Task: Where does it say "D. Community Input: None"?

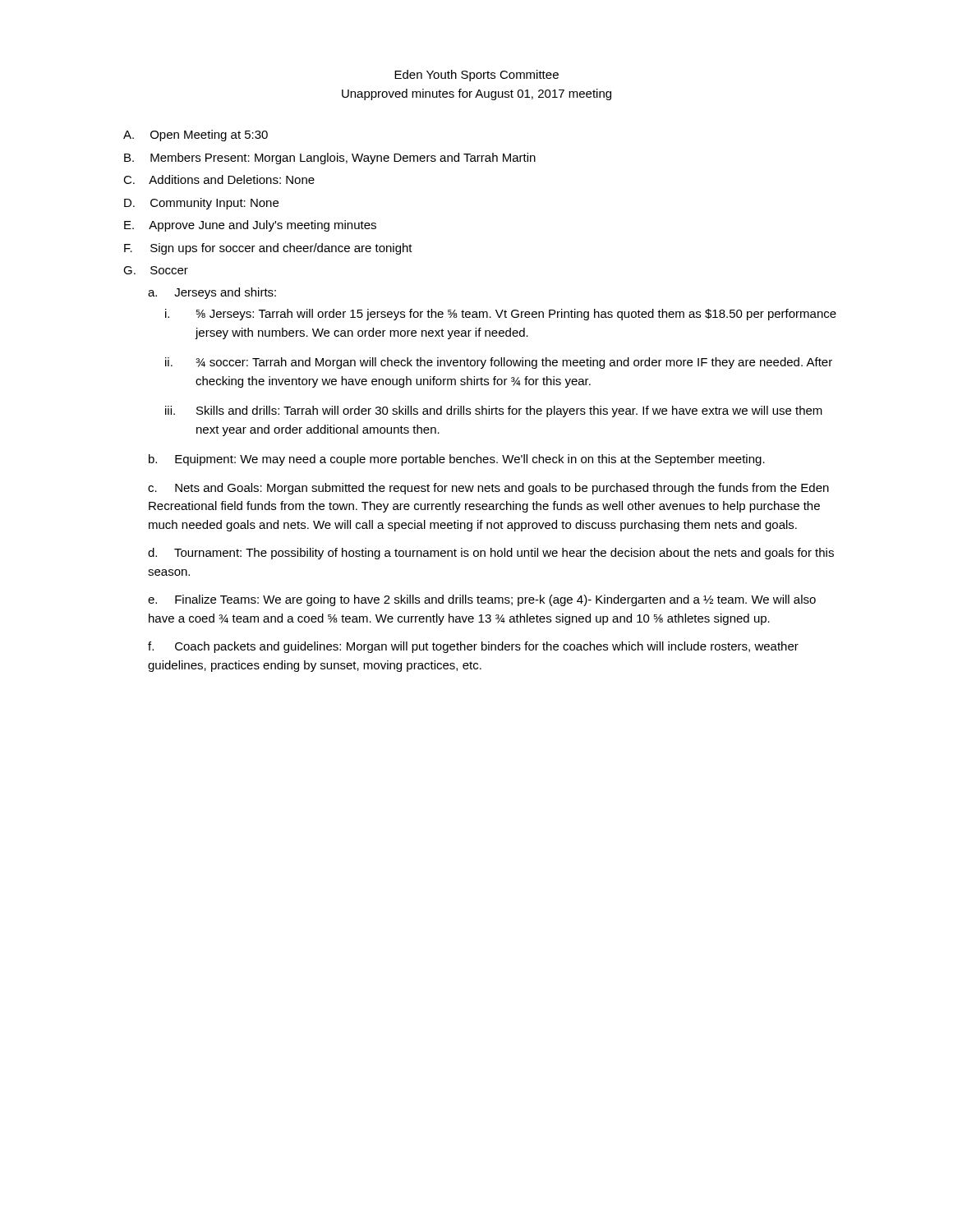Action: tap(201, 203)
